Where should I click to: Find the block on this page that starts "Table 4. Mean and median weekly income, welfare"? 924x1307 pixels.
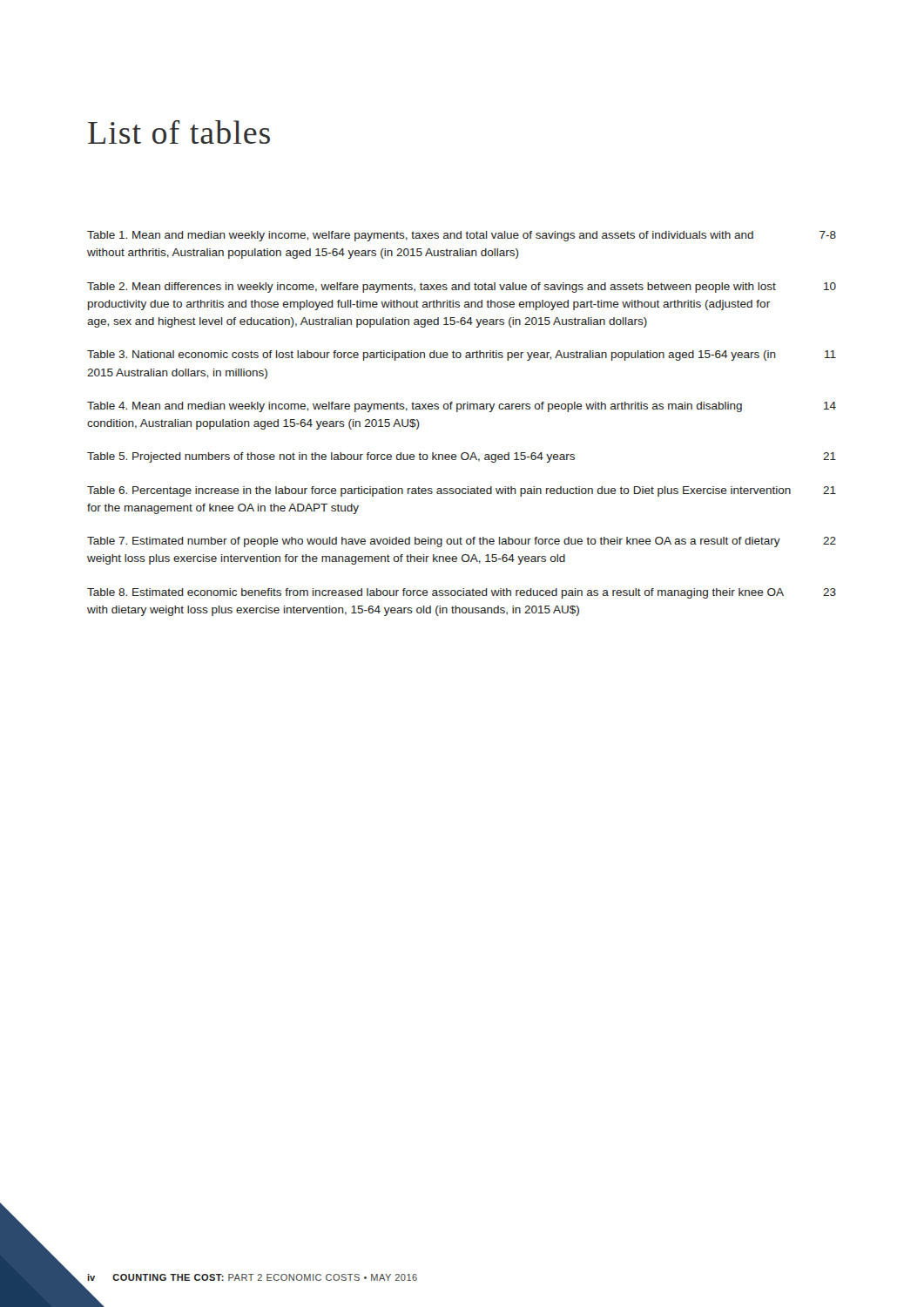coord(462,415)
